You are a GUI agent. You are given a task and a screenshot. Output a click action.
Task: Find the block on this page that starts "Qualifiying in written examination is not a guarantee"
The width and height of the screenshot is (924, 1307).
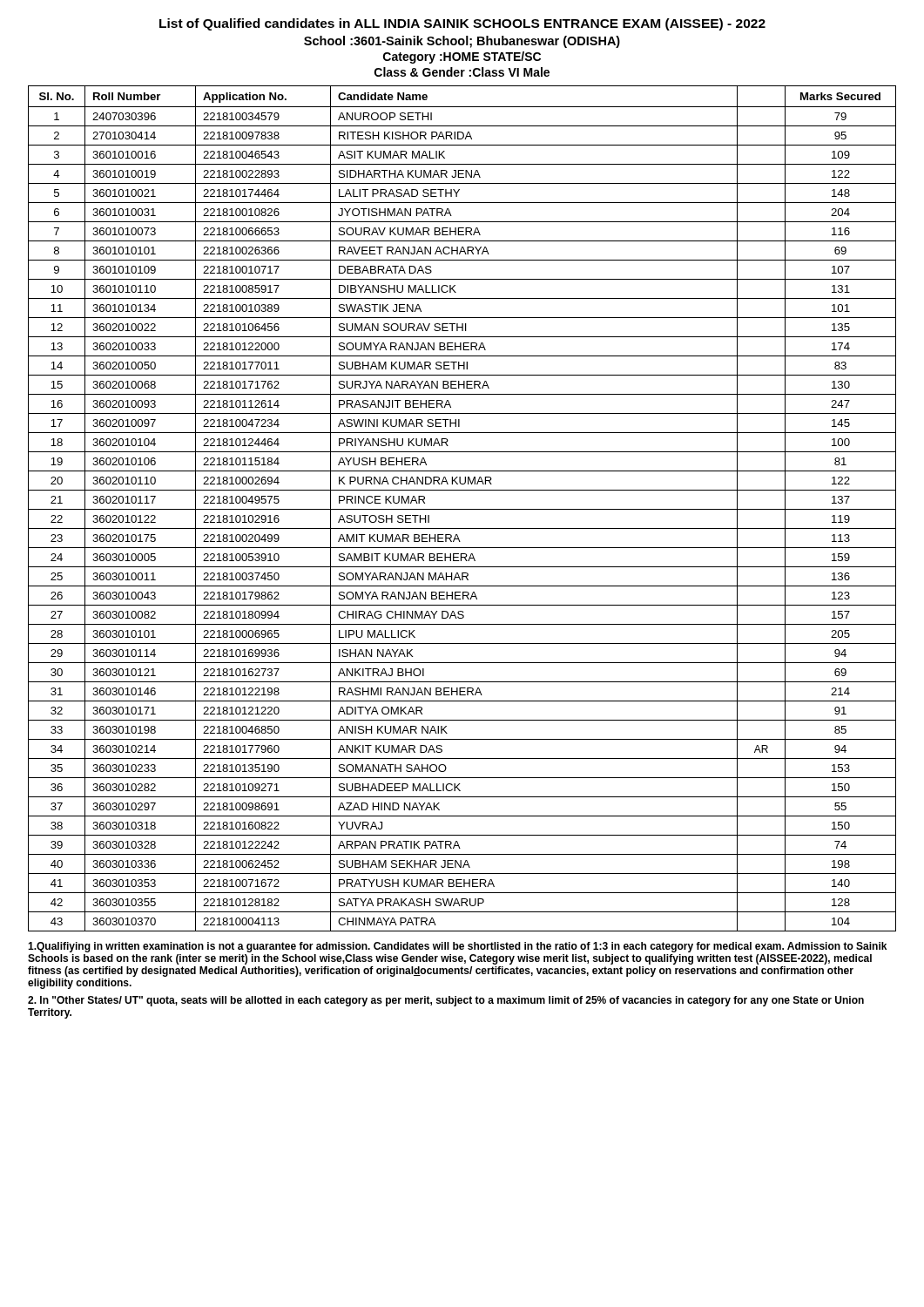click(462, 965)
